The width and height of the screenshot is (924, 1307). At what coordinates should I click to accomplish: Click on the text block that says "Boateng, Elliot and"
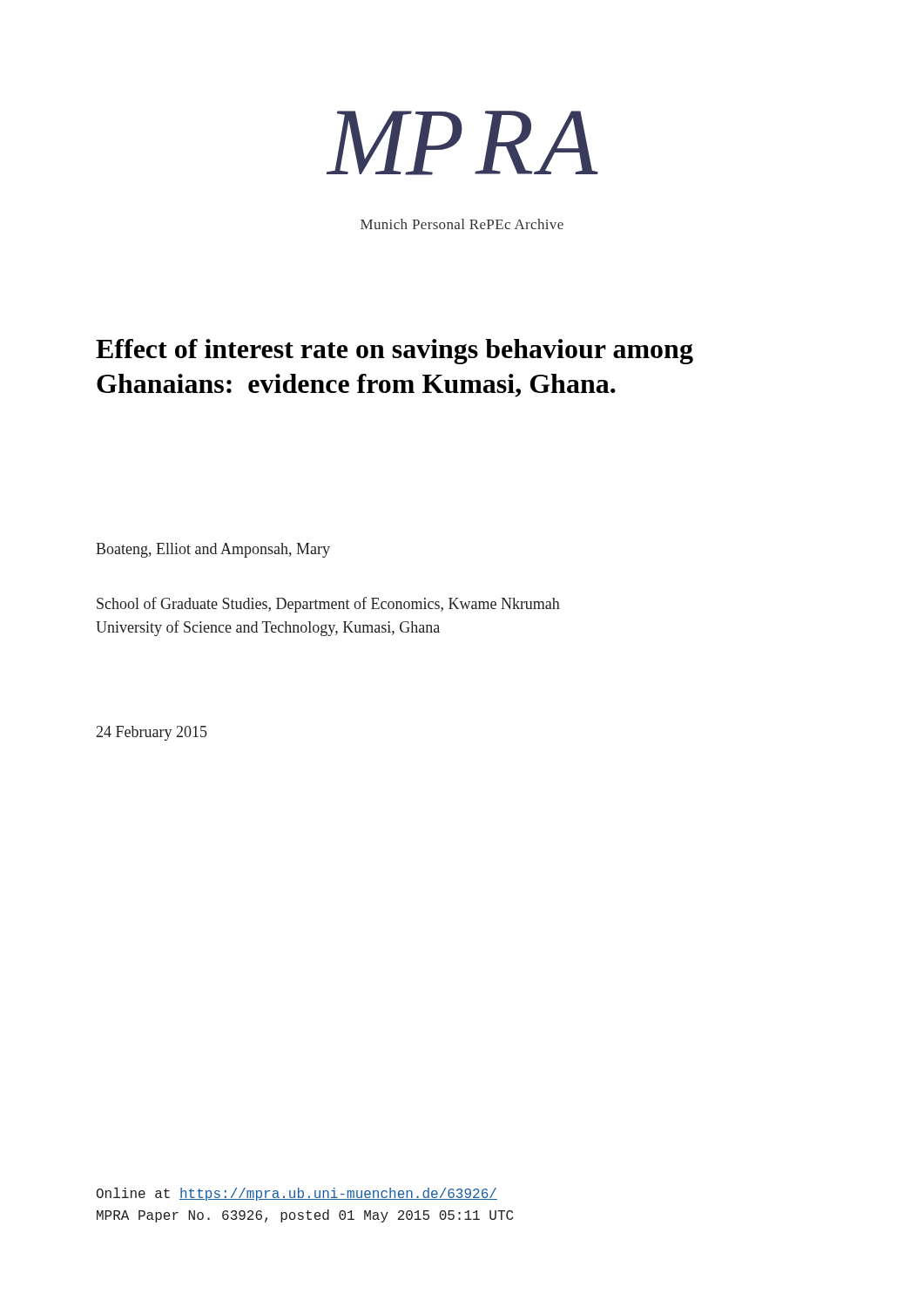[x=213, y=549]
